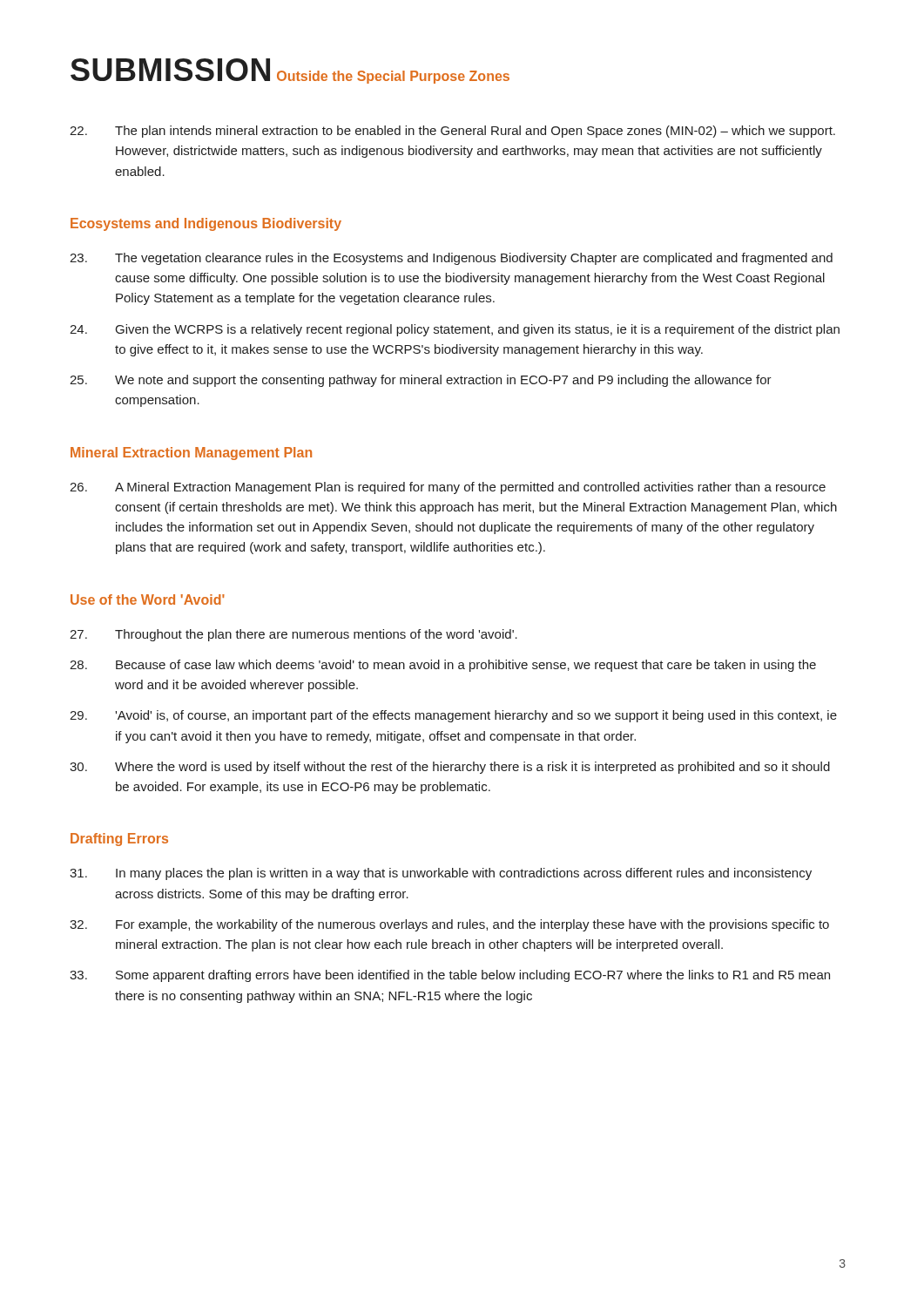Locate the list item that reads "22. The plan intends mineral"
This screenshot has height=1307, width=924.
click(x=458, y=151)
